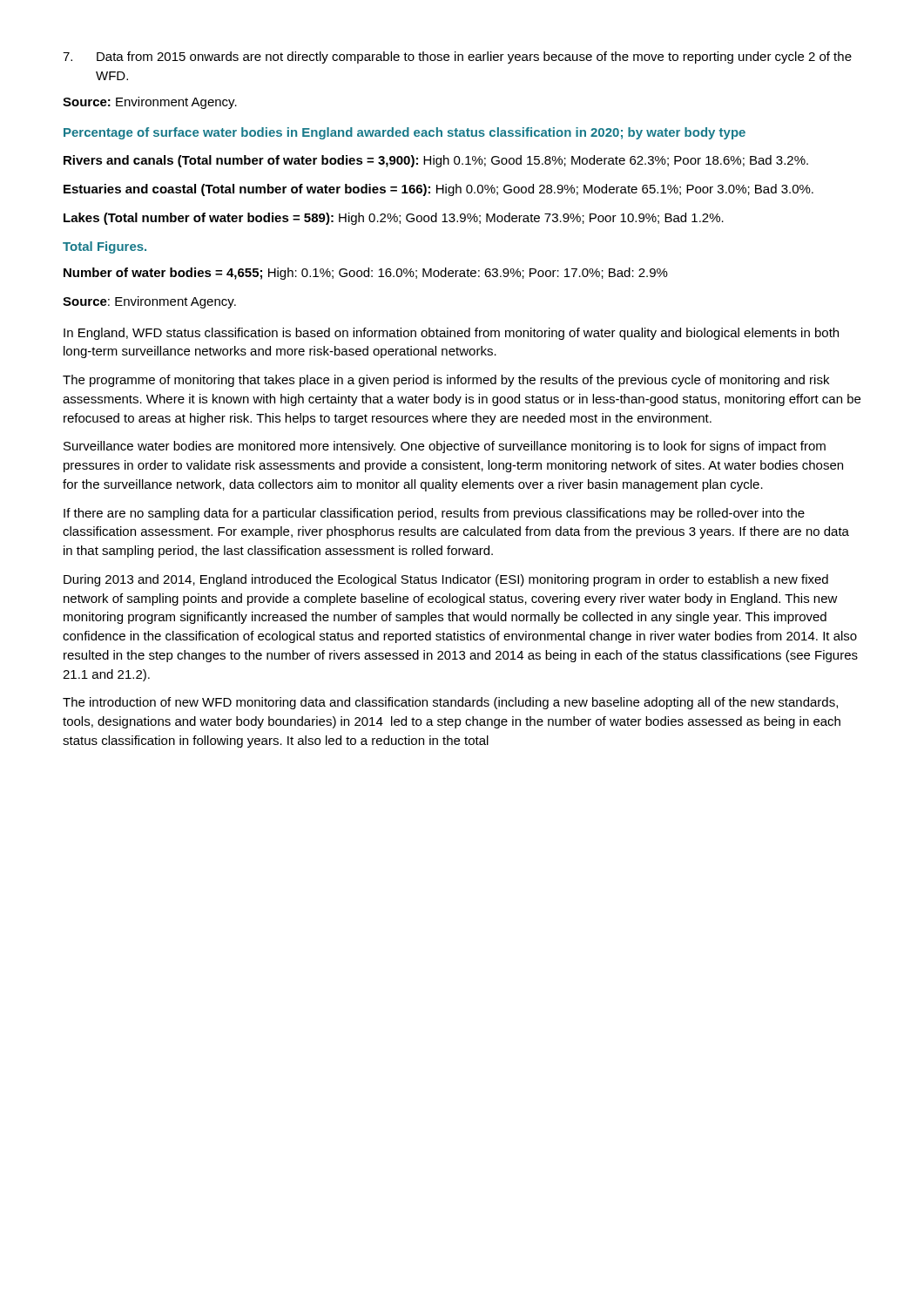
Task: Click on the text block that says "The introduction of"
Action: pyautogui.click(x=452, y=721)
